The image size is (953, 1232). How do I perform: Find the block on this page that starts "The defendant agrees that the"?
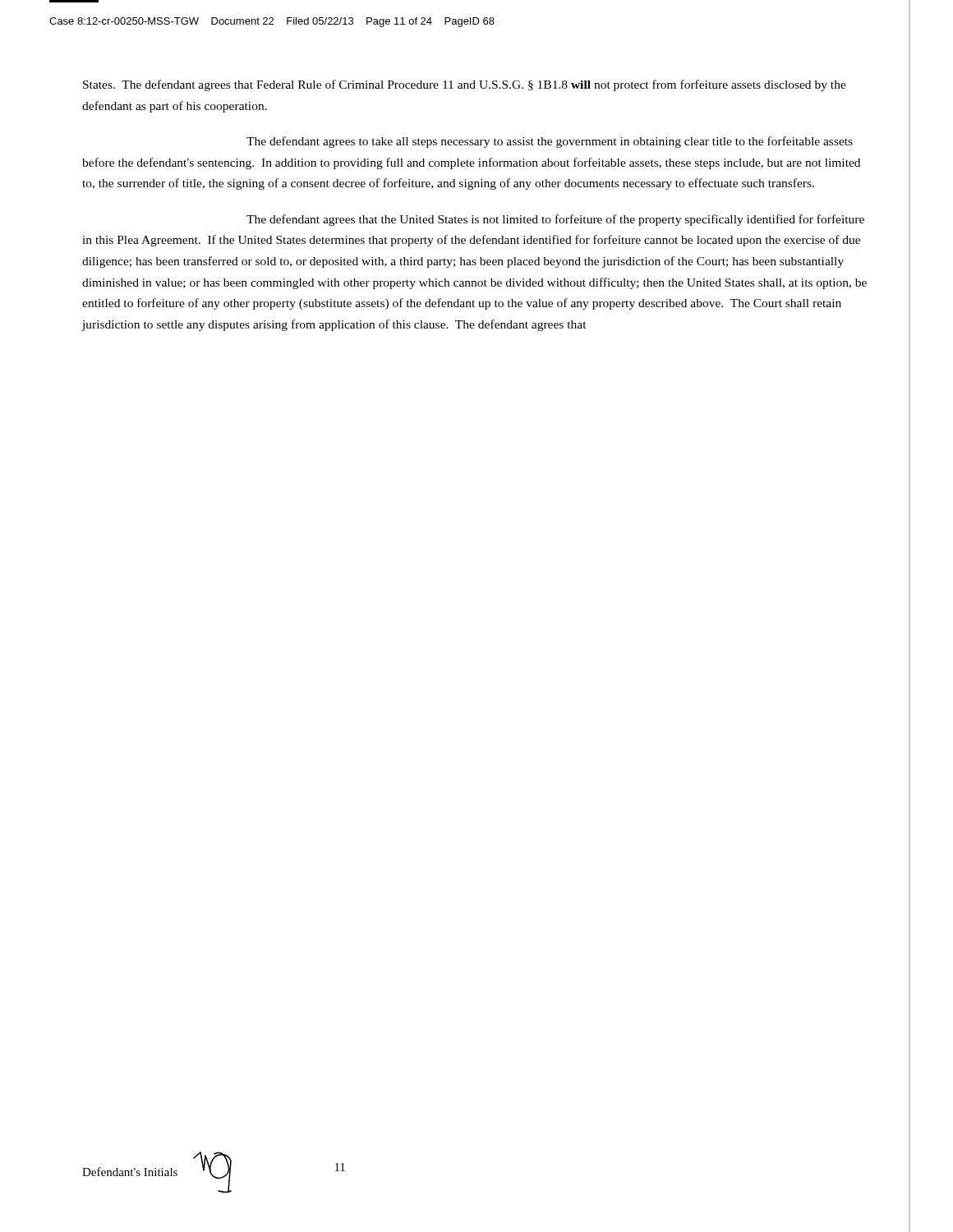475,271
